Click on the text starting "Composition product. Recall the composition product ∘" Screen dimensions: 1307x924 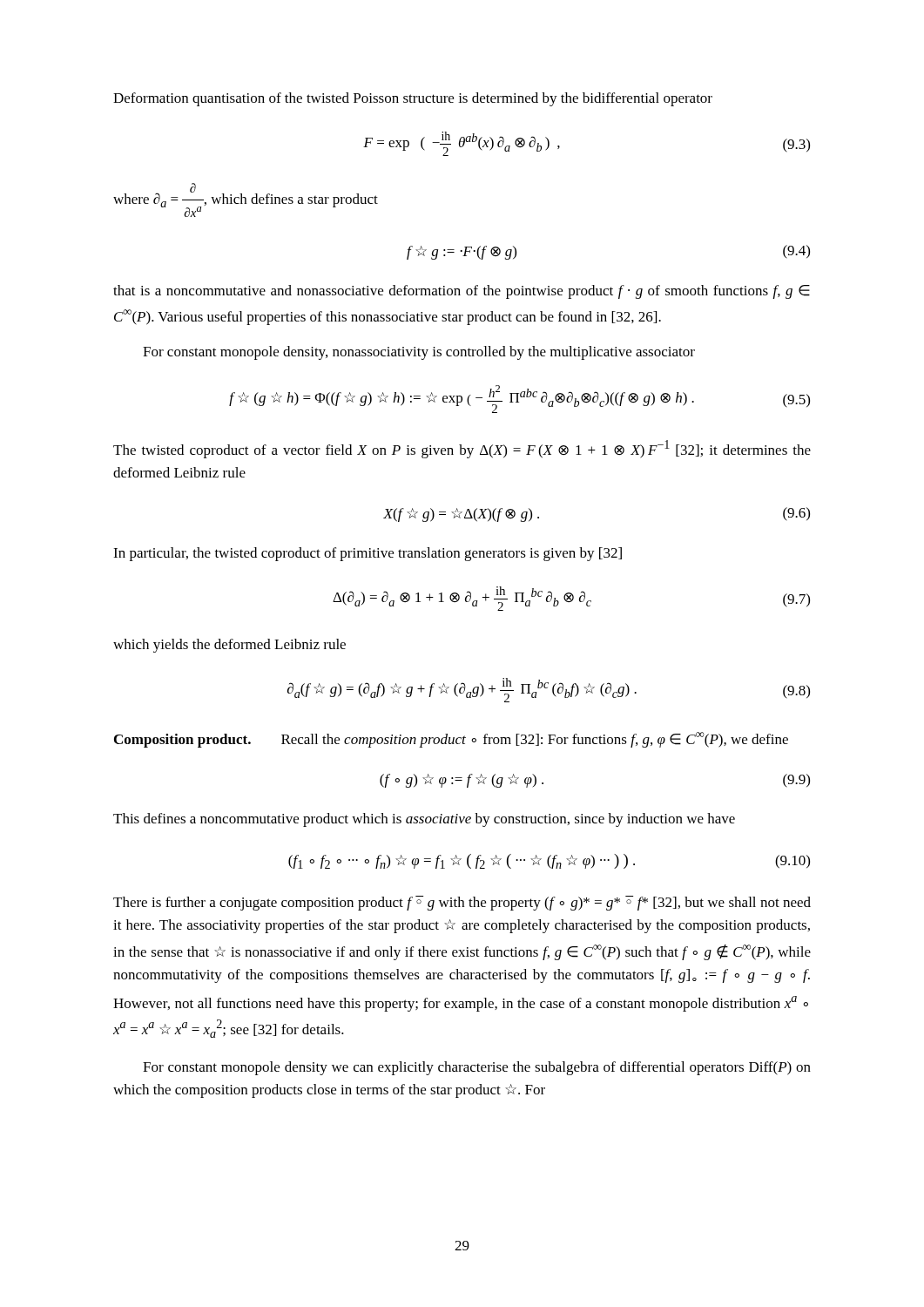click(x=451, y=737)
